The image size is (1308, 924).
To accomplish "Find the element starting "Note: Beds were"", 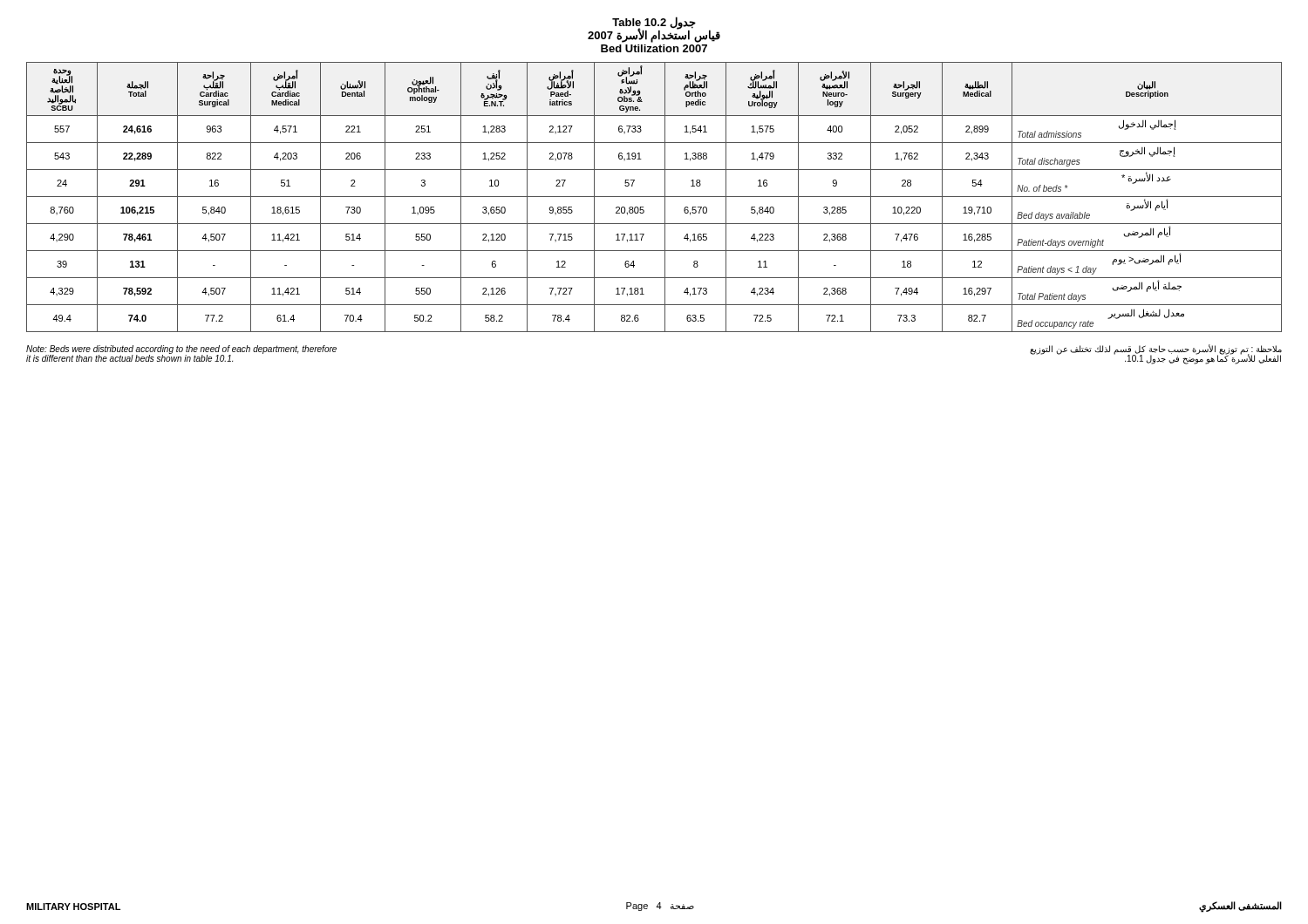I will pos(182,354).
